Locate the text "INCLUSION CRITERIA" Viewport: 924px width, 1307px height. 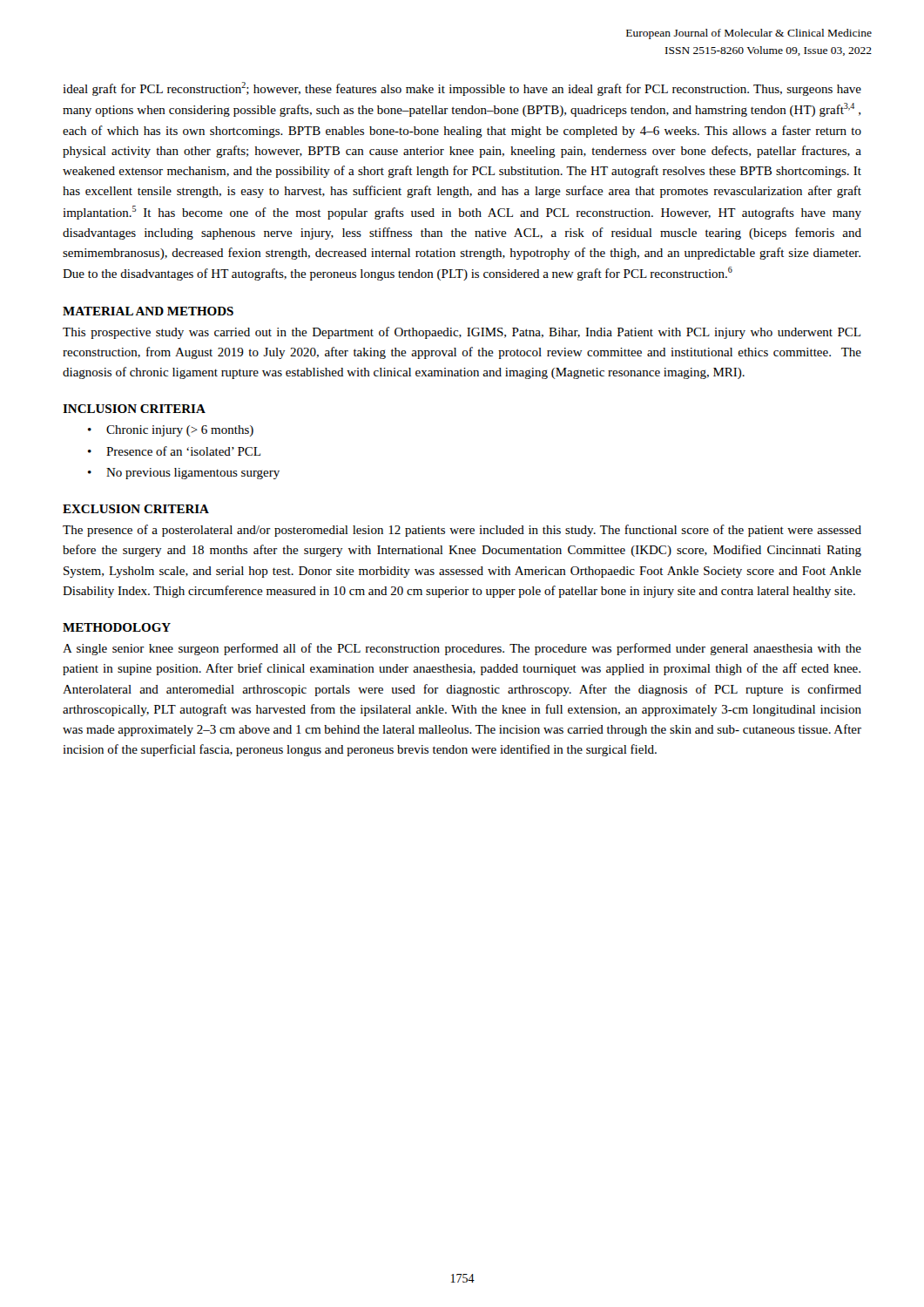134,409
